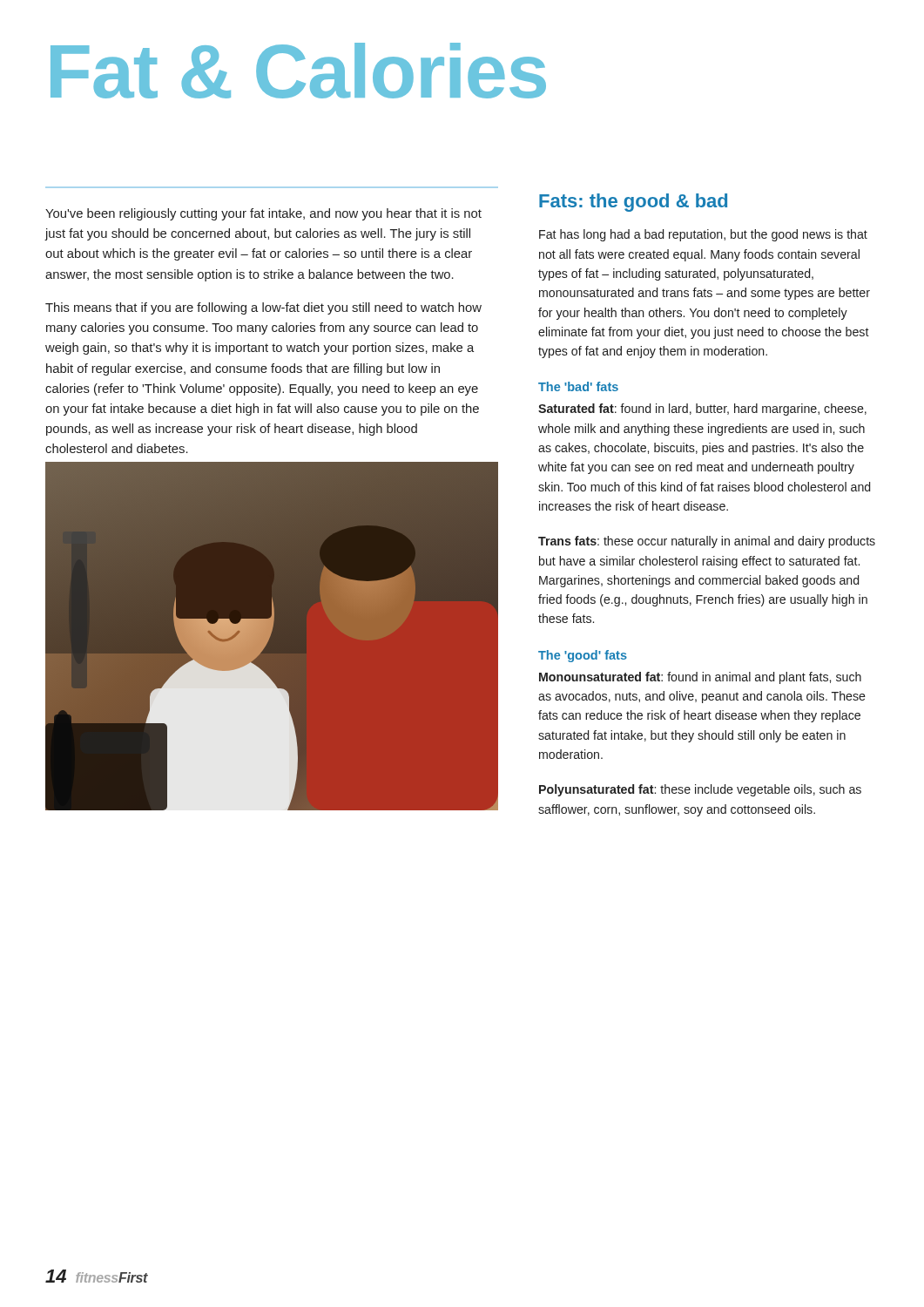924x1307 pixels.
Task: Point to the block starting "You've been religiously cutting your fat intake, and"
Action: pos(264,332)
